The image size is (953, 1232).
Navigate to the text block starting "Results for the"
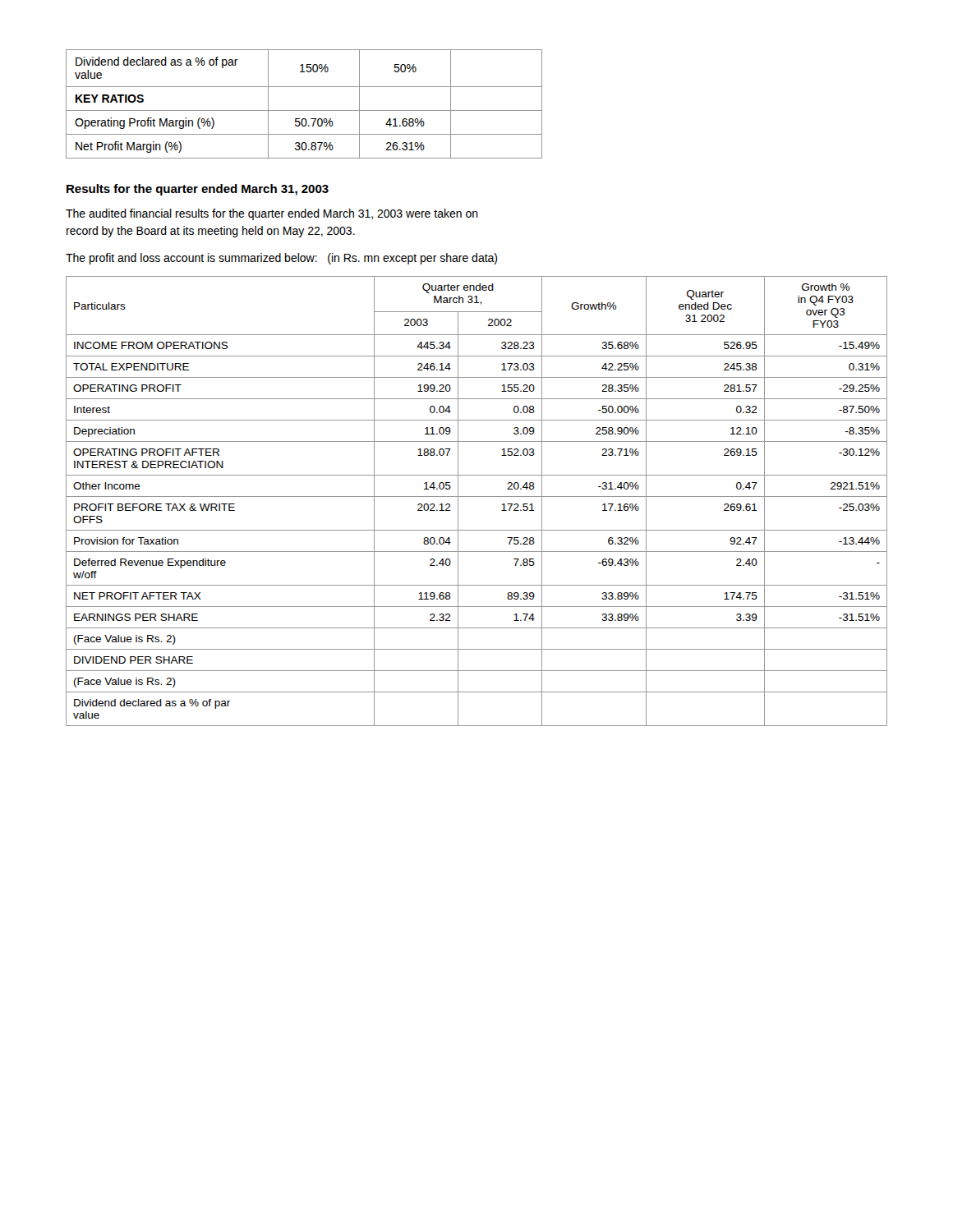(197, 188)
